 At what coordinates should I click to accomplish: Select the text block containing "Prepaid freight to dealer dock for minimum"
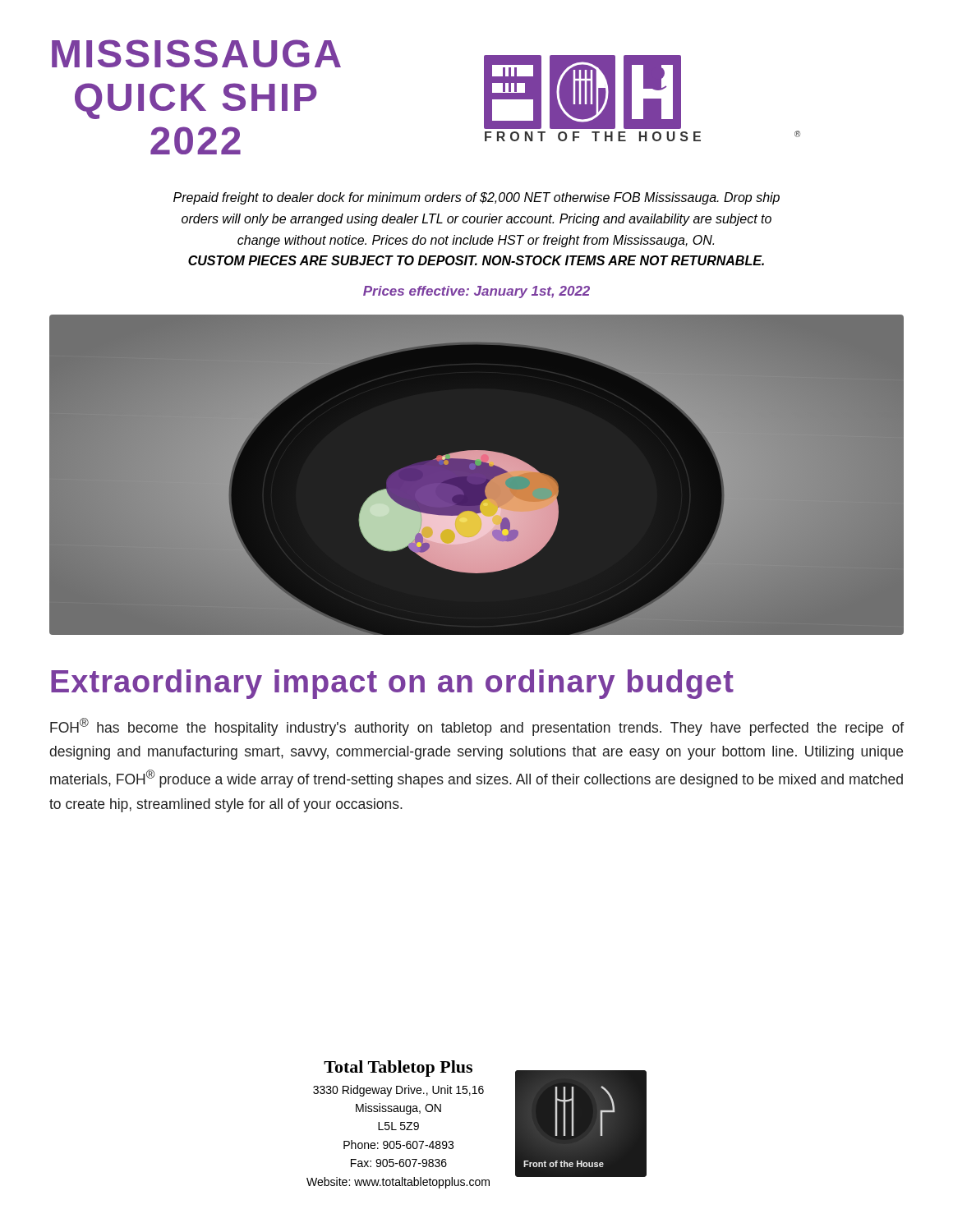[476, 229]
